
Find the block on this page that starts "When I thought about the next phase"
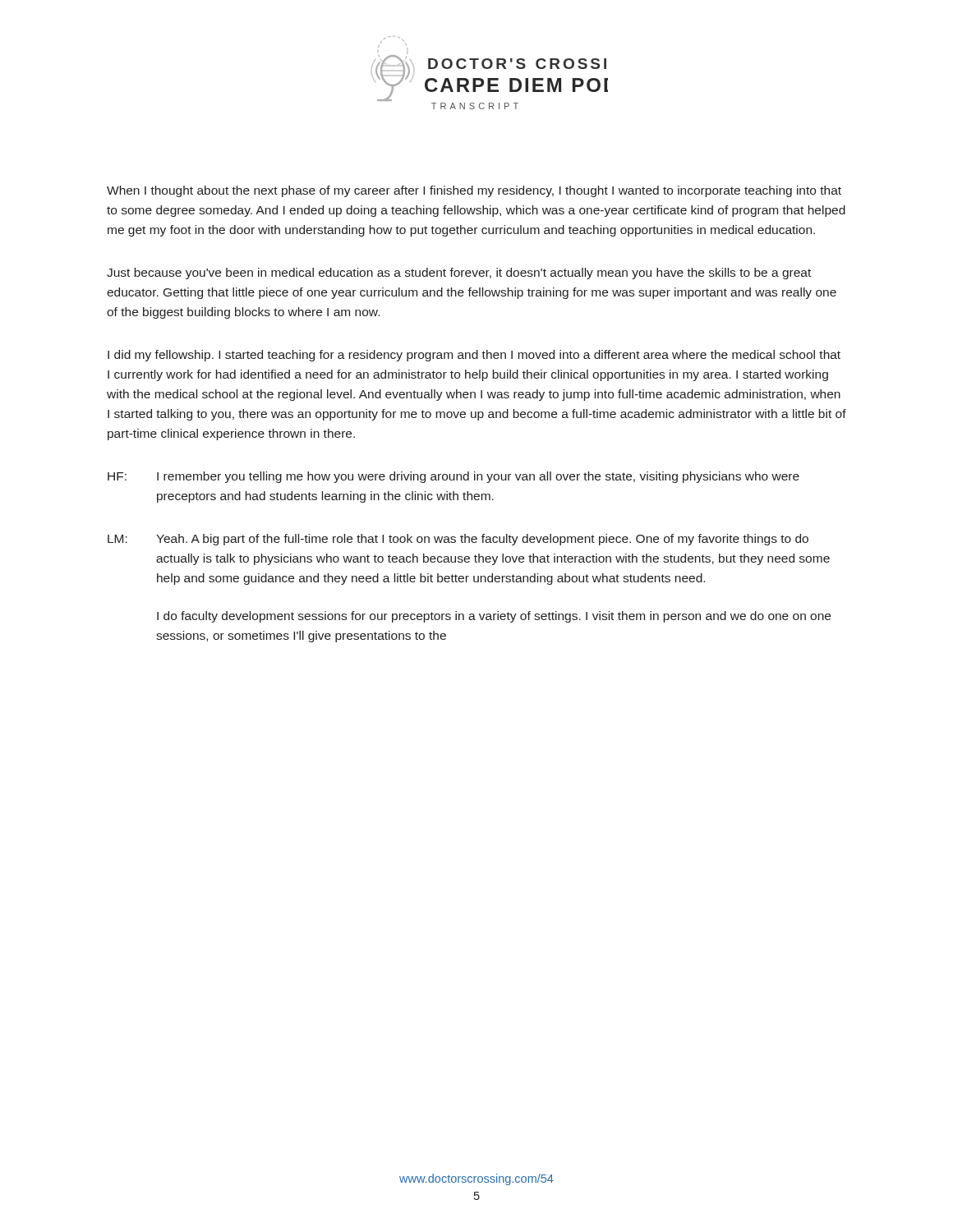tap(476, 210)
